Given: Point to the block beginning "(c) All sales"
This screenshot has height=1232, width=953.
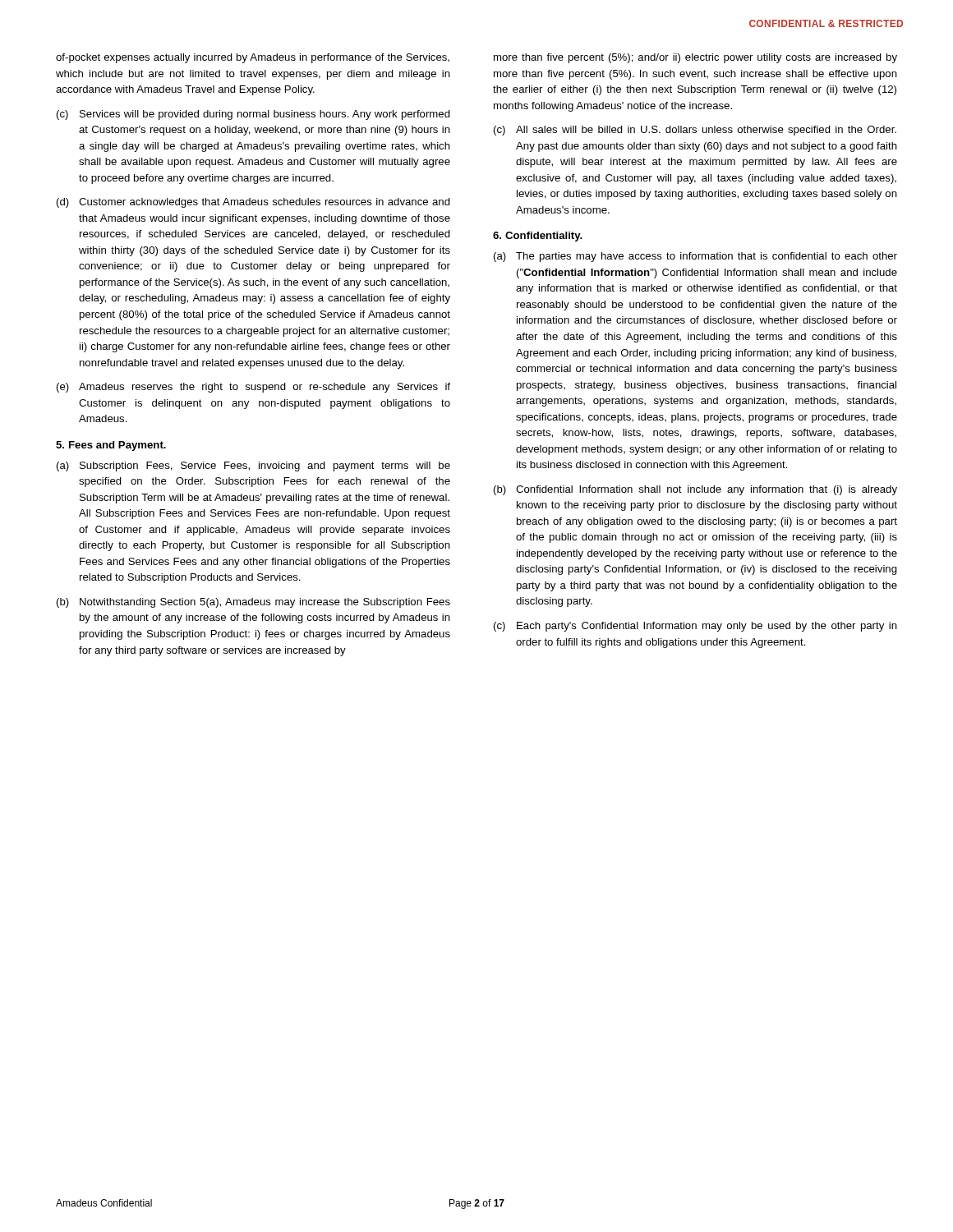Looking at the screenshot, I should [695, 170].
